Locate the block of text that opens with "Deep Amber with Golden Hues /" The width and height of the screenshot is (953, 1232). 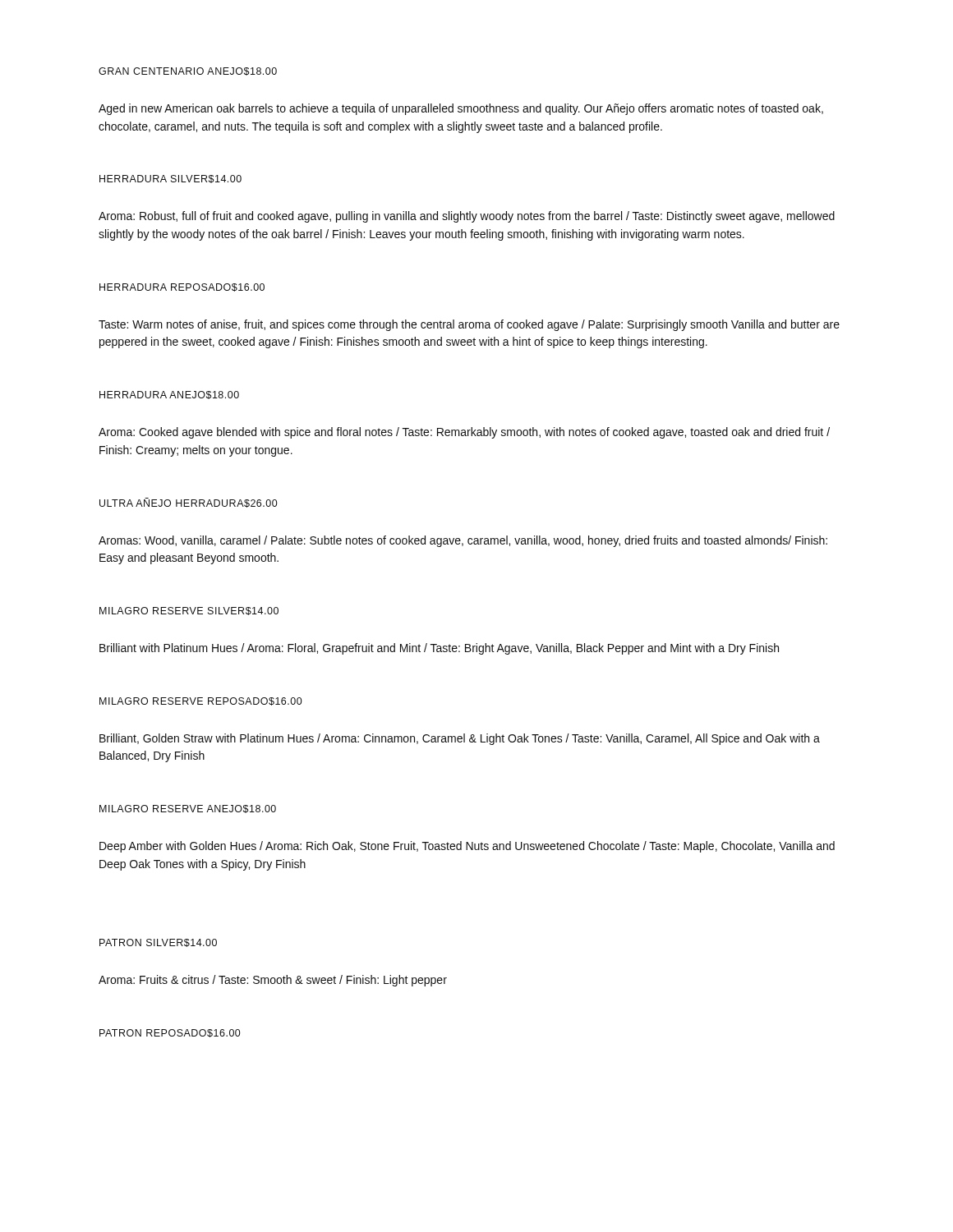coord(476,856)
